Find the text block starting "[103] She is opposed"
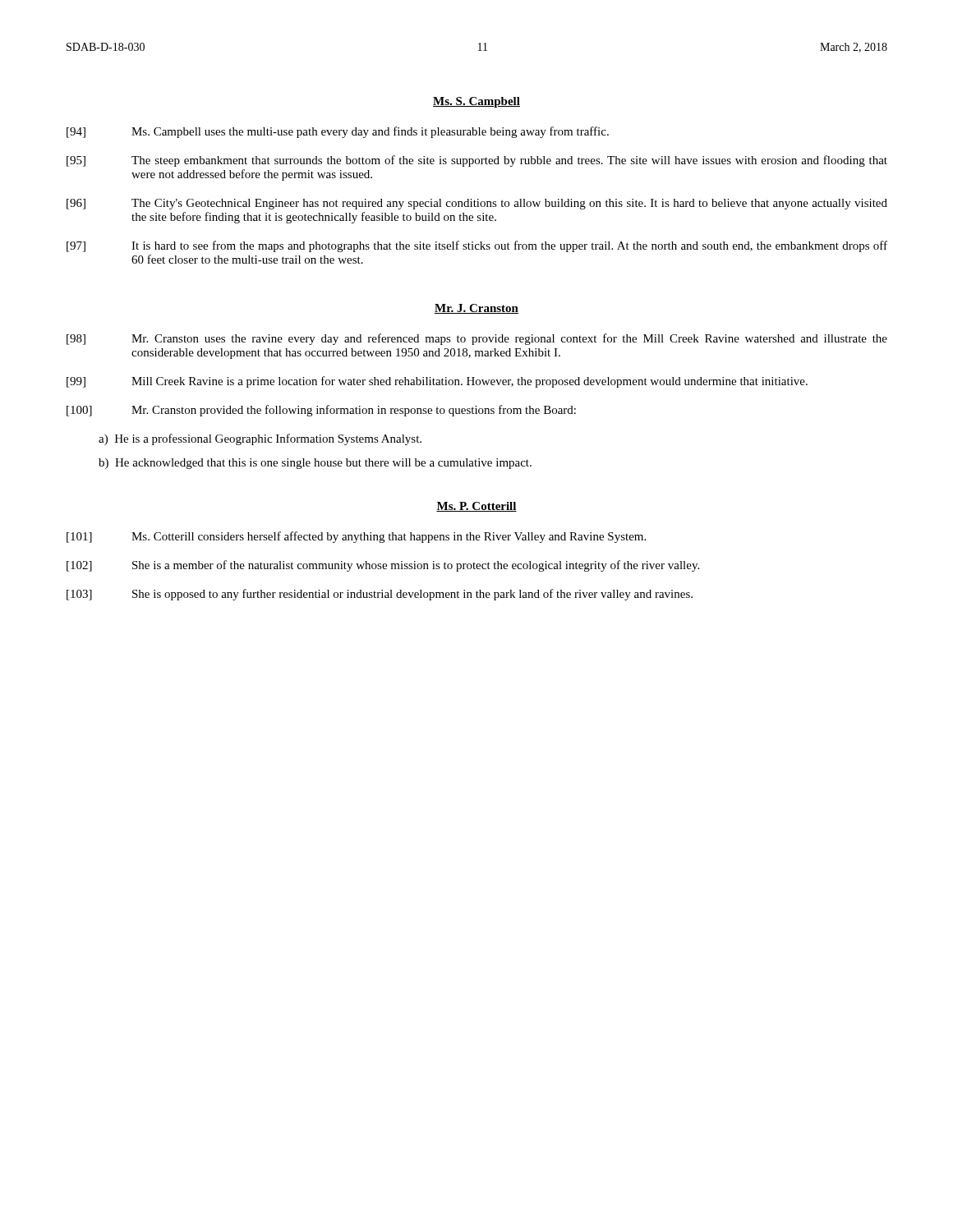The image size is (953, 1232). pos(476,594)
